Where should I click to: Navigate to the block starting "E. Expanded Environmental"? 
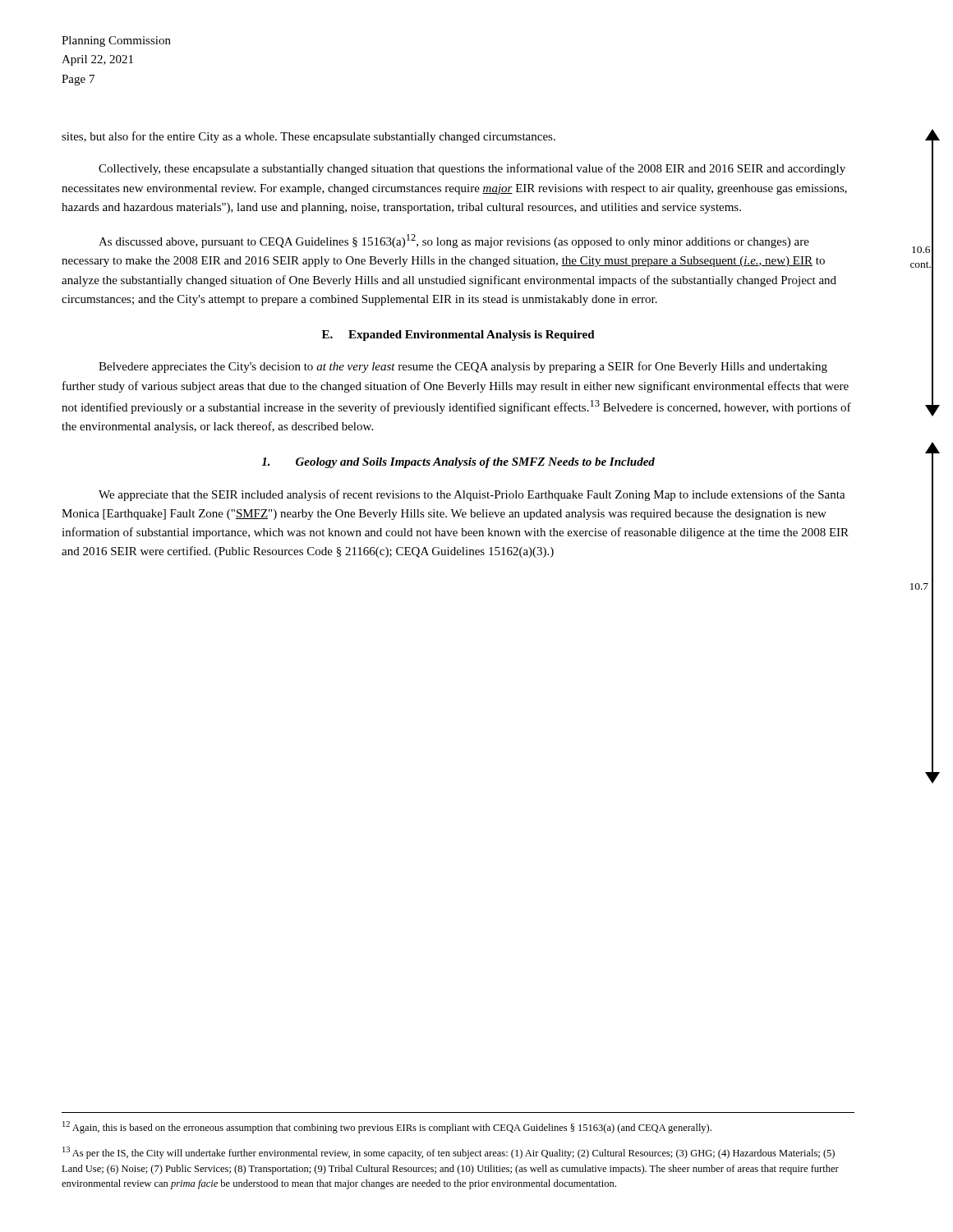point(458,334)
